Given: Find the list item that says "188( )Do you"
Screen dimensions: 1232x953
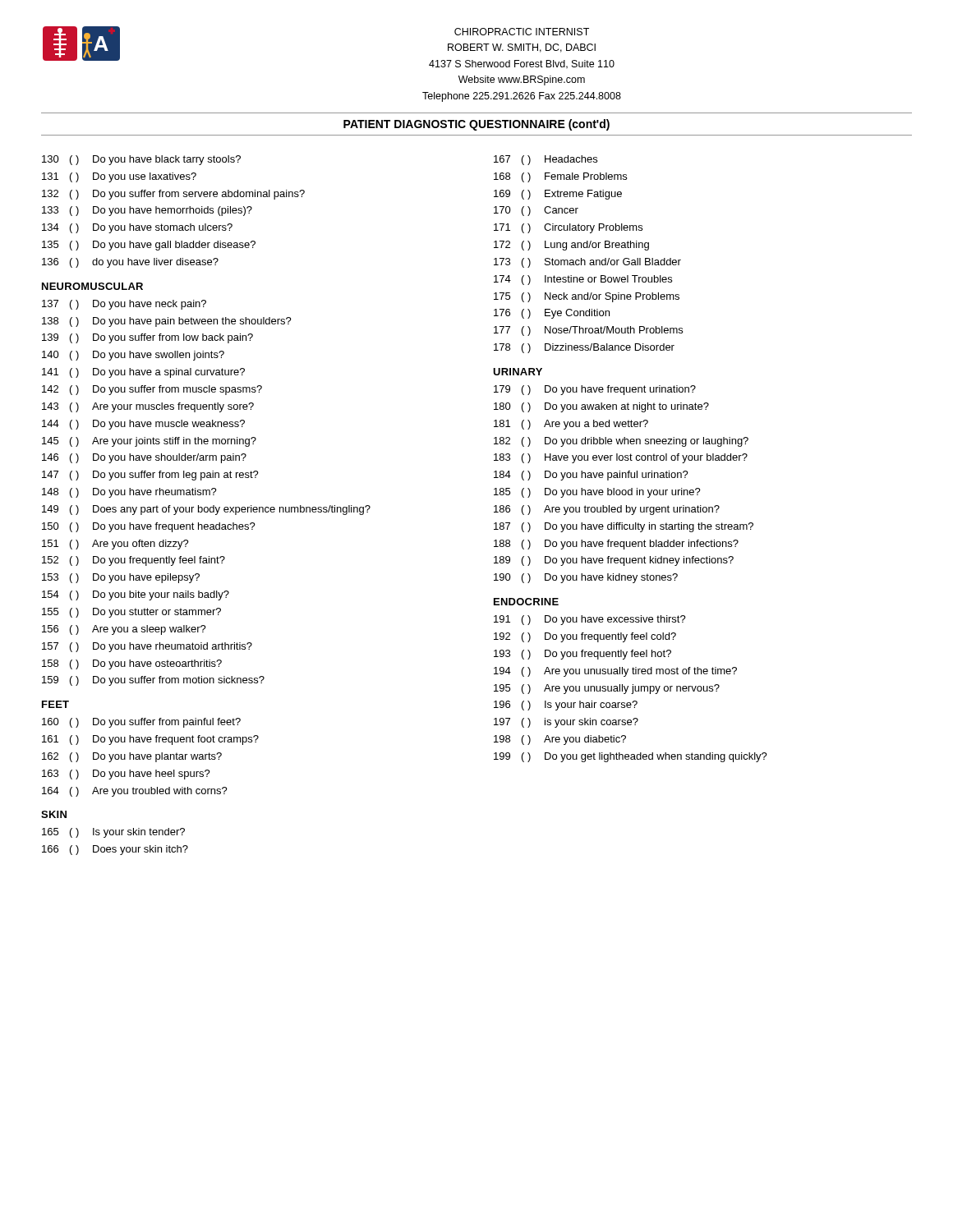Looking at the screenshot, I should (x=702, y=544).
